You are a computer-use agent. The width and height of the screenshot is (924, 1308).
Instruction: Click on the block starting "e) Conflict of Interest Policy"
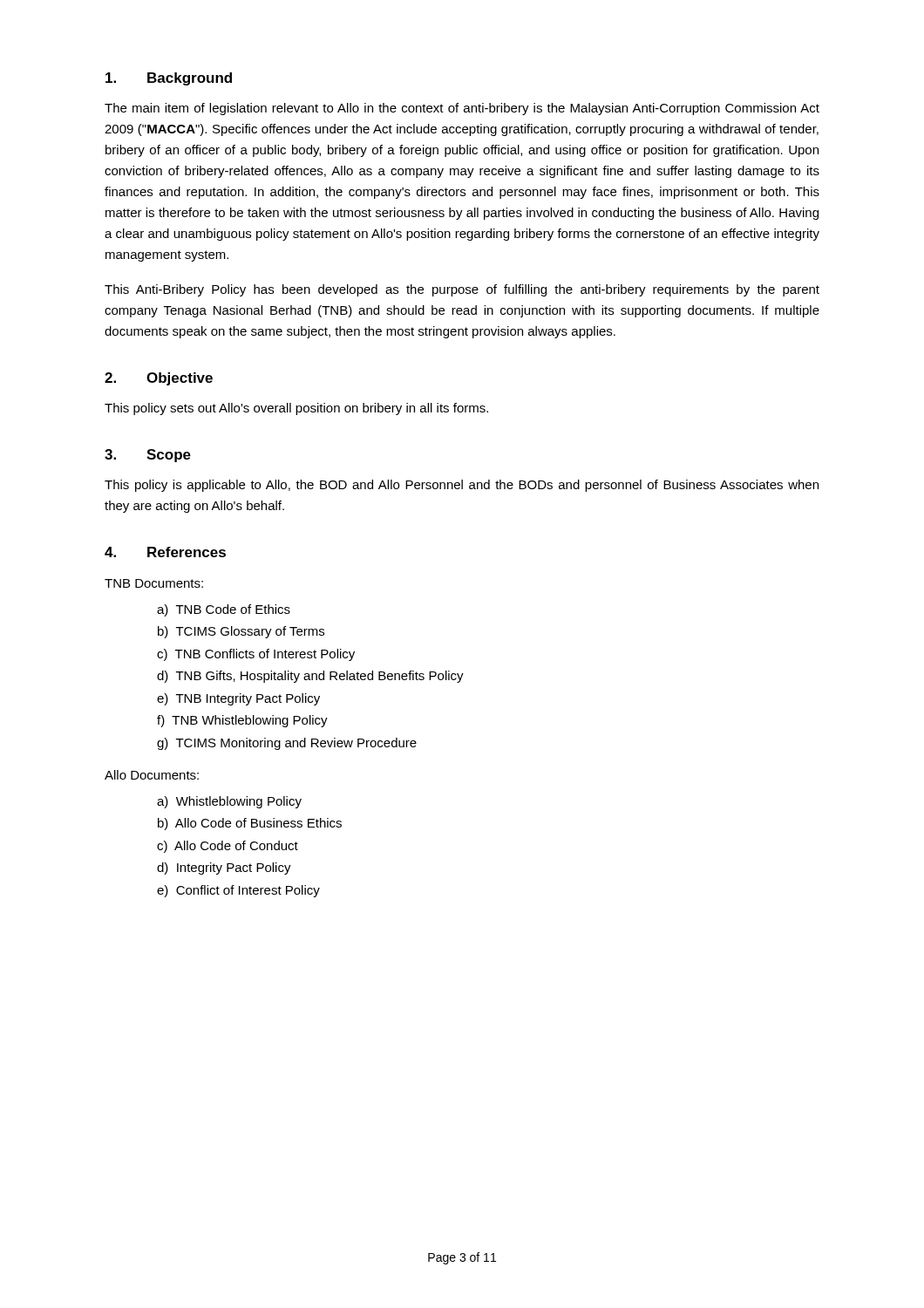pos(238,889)
